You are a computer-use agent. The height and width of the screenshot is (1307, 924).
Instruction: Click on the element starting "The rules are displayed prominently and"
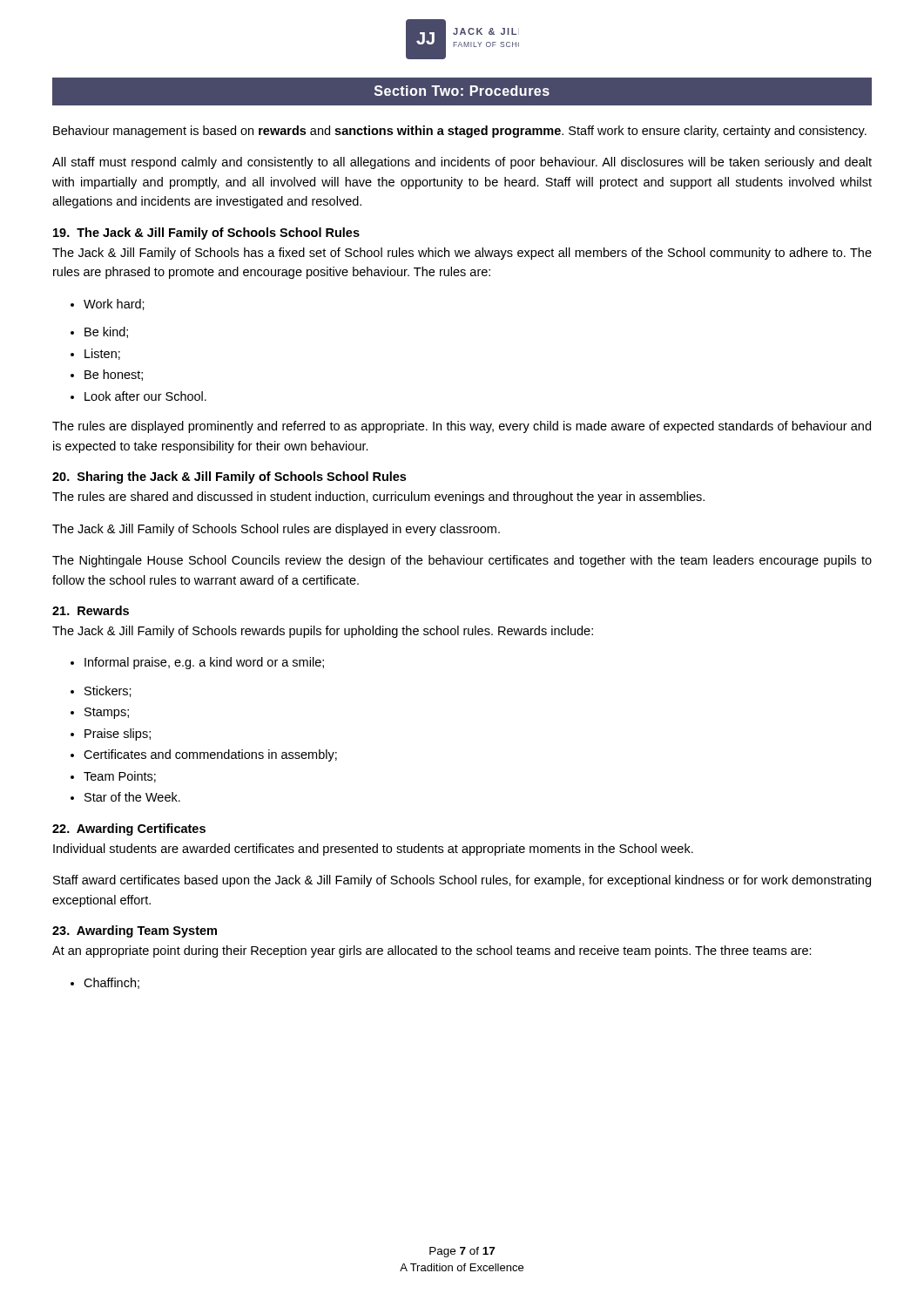(x=462, y=436)
